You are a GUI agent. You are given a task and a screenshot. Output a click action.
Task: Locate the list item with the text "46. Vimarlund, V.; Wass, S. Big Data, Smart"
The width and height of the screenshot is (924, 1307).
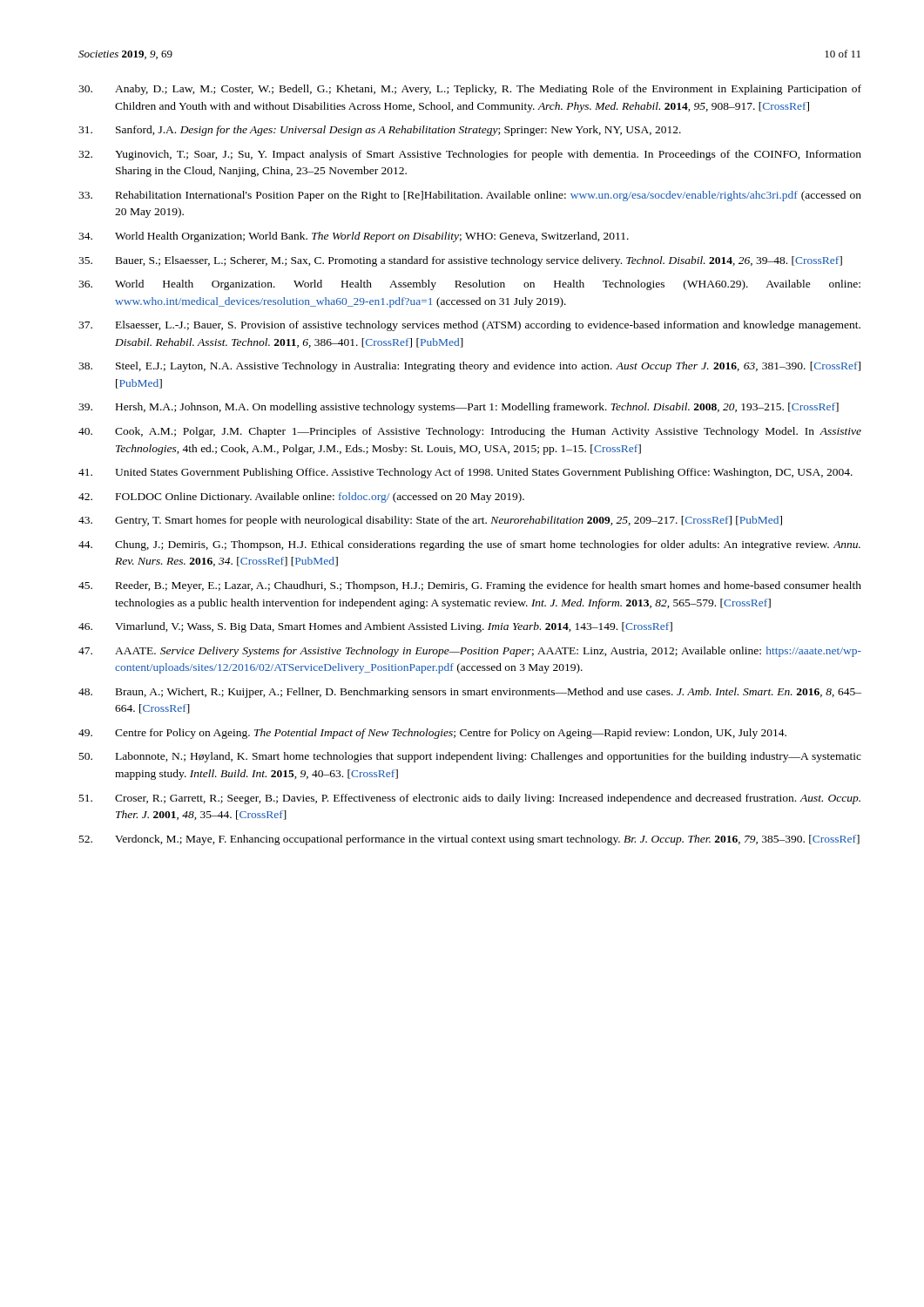(x=470, y=626)
